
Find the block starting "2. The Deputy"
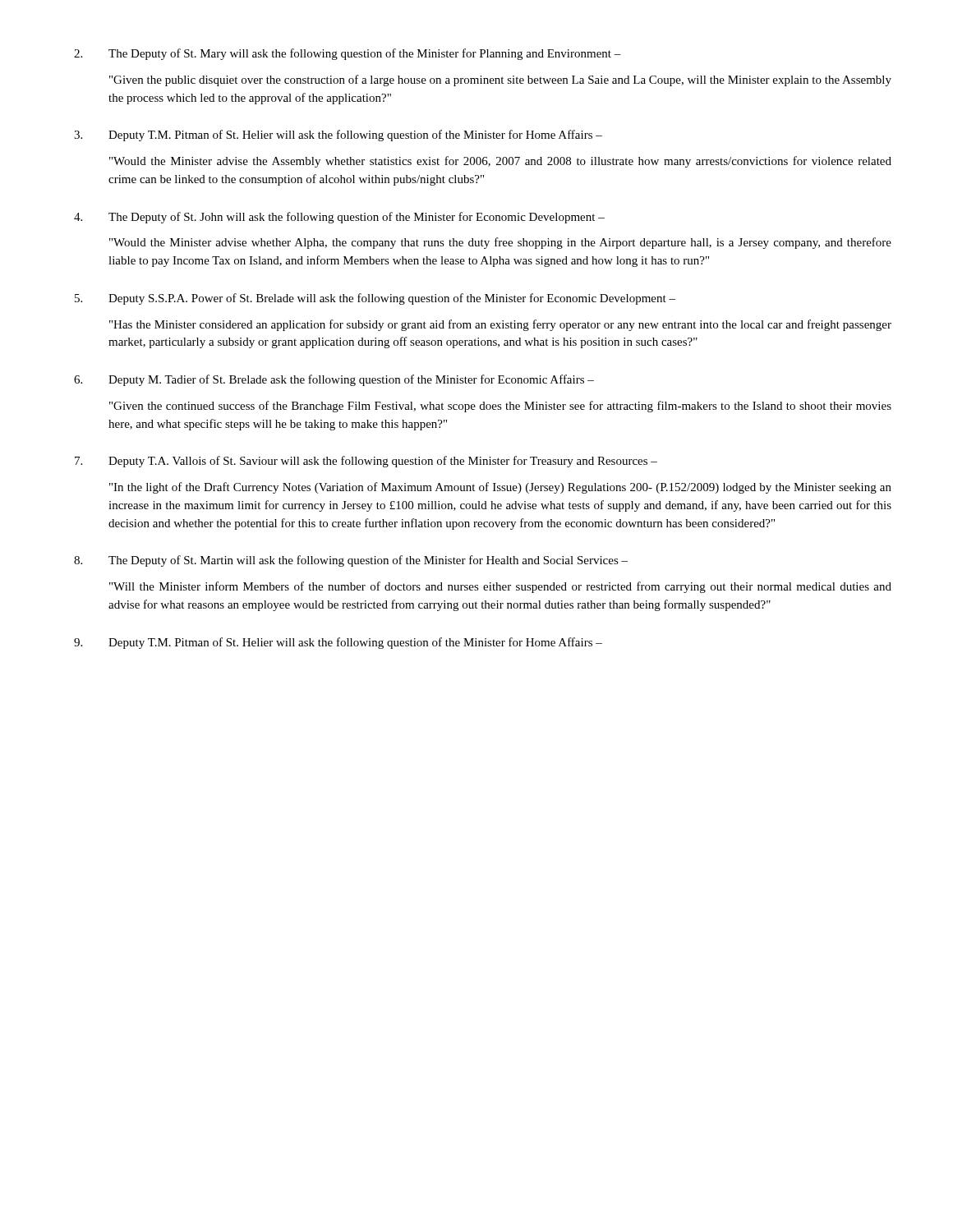point(483,83)
